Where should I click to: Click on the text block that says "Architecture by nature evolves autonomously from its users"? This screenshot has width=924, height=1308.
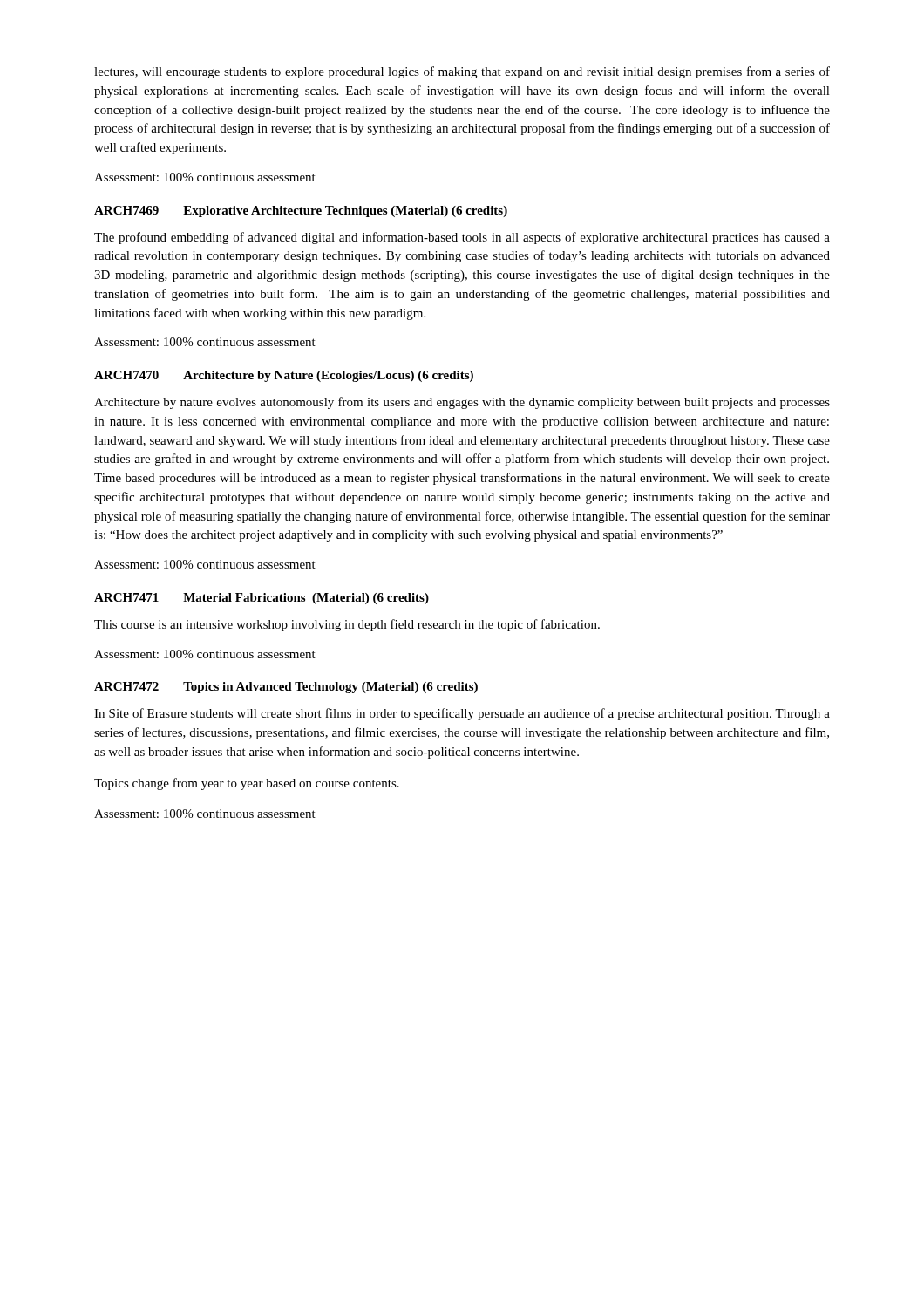(x=462, y=468)
